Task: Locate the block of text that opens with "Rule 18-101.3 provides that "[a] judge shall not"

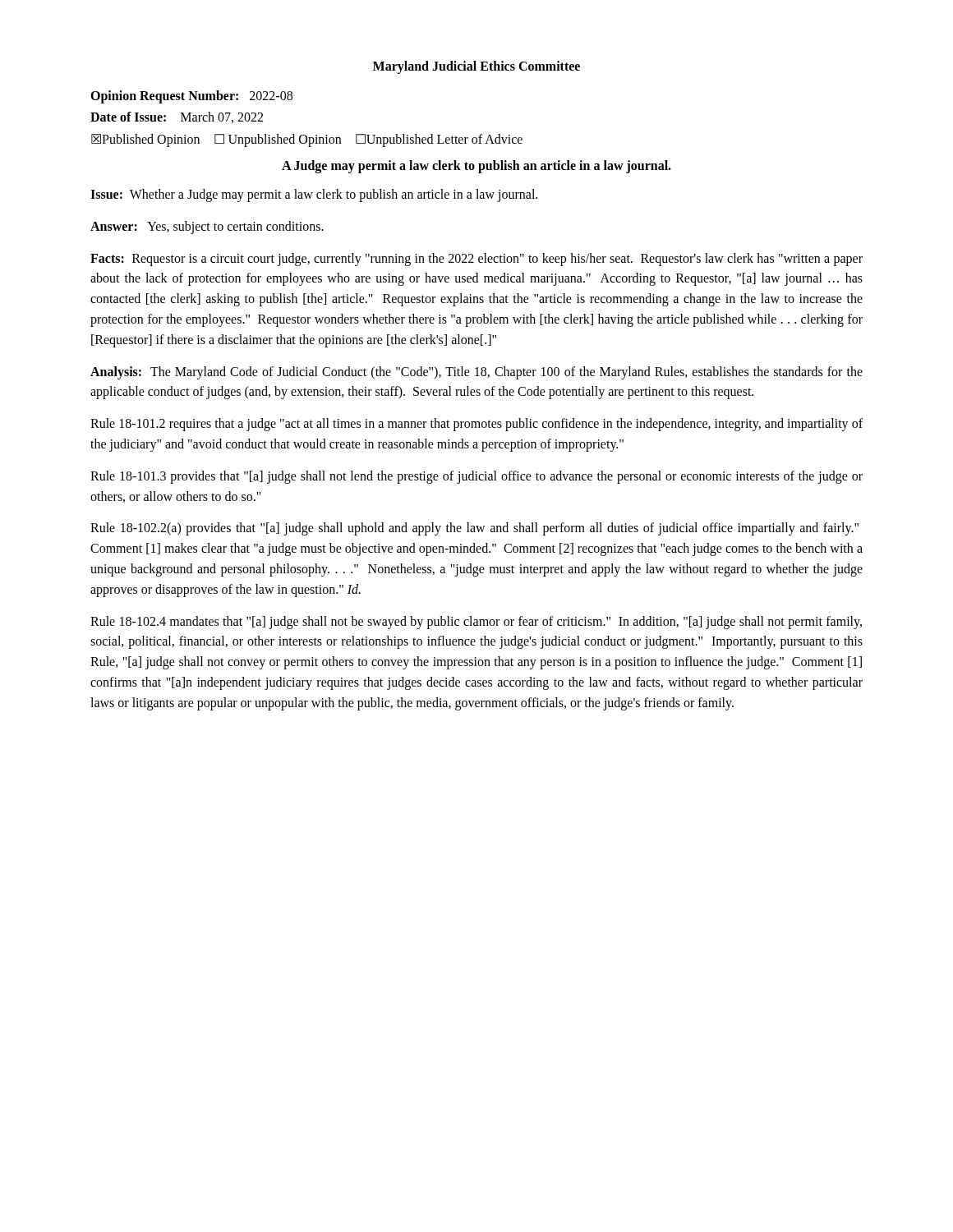Action: (476, 486)
